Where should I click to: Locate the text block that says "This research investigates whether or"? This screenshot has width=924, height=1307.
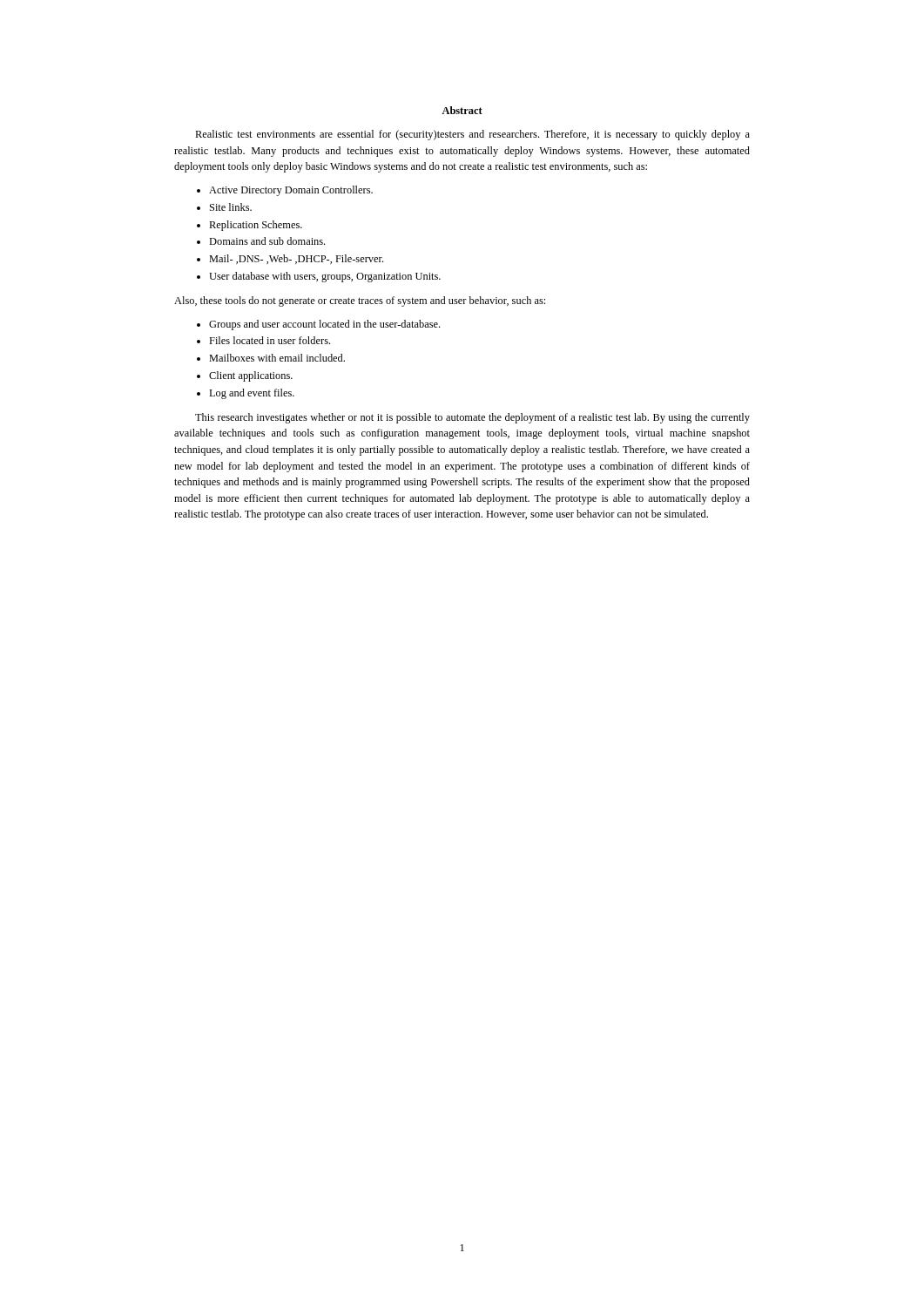462,466
